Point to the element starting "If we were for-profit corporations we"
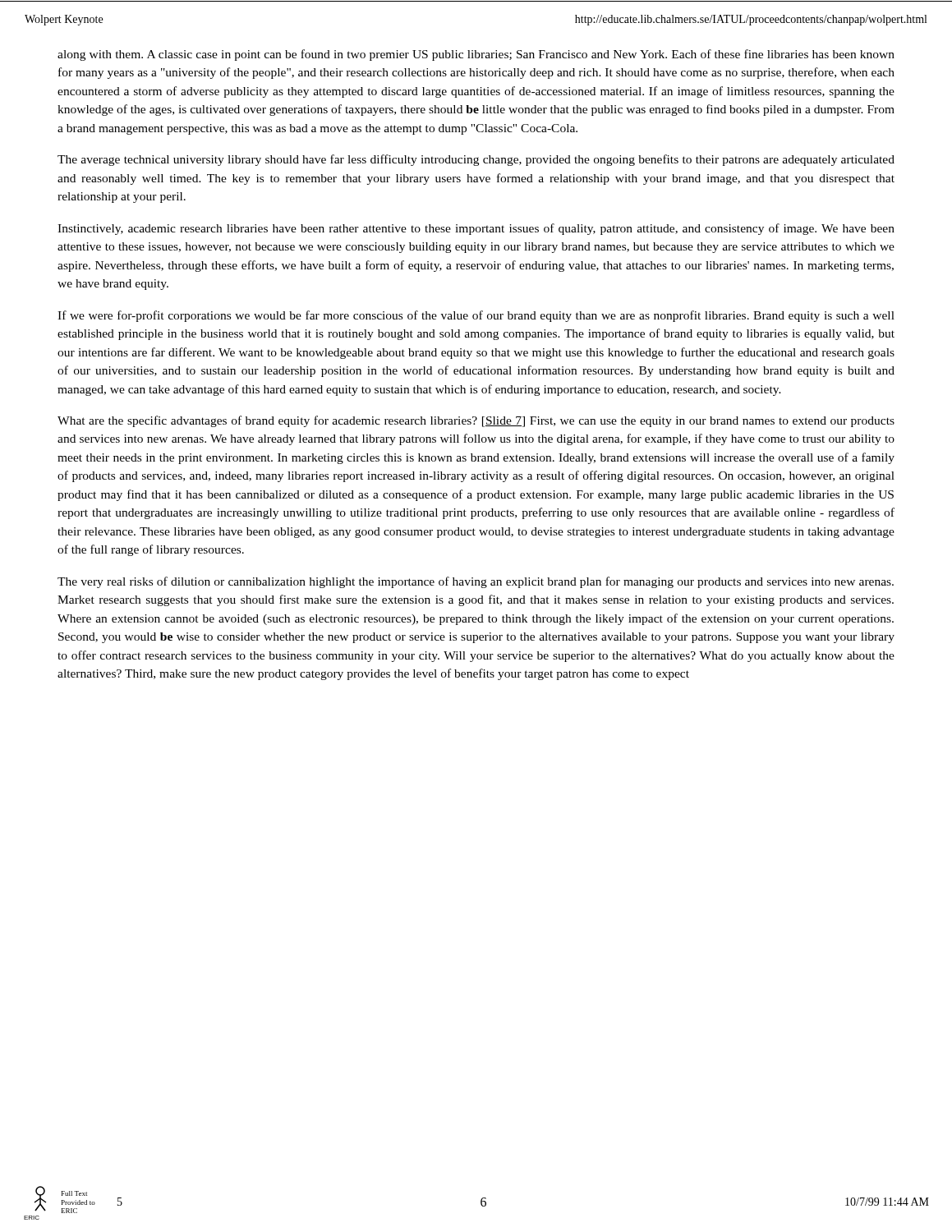 tap(476, 352)
